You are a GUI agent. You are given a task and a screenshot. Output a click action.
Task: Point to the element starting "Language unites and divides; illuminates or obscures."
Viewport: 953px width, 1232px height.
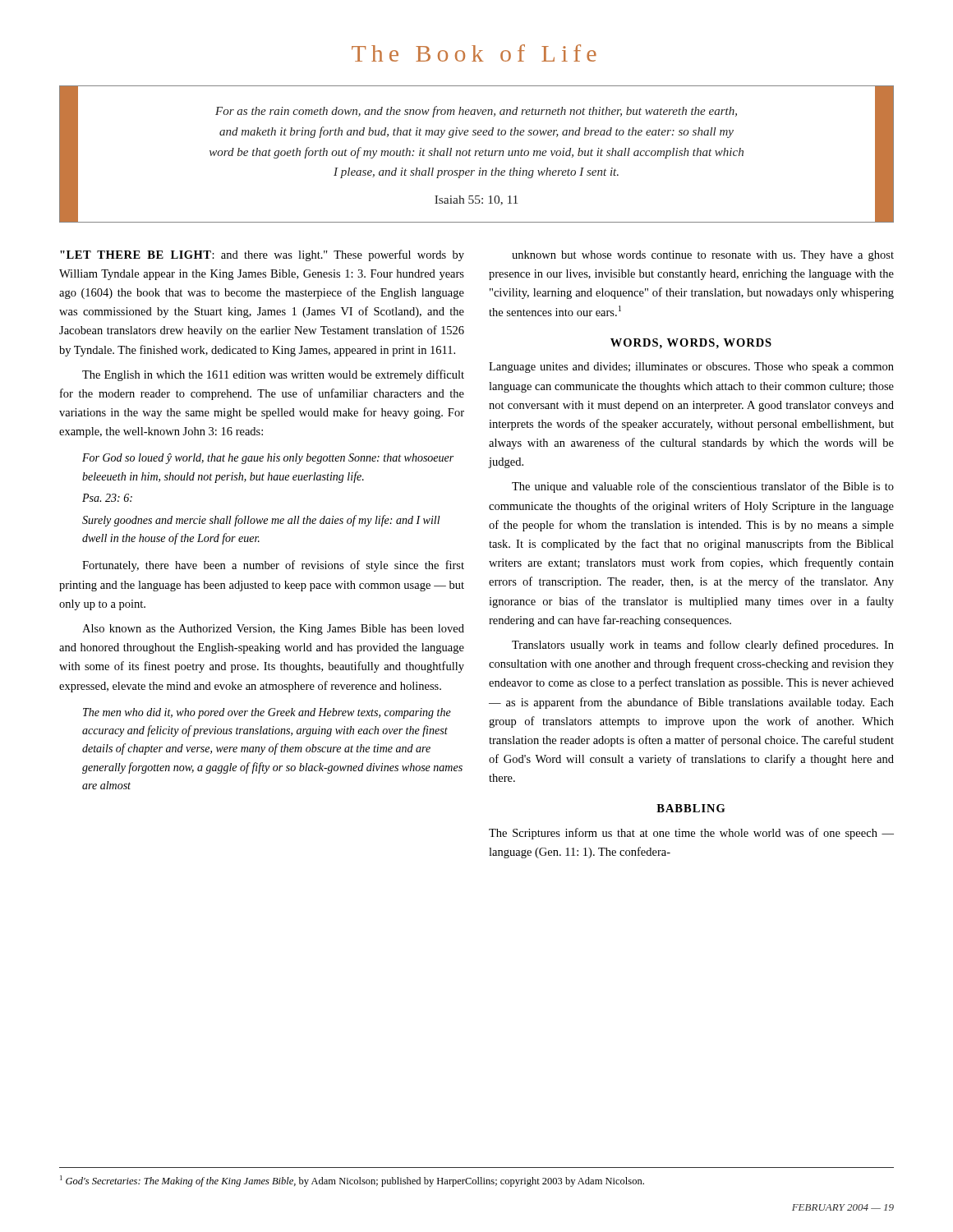(691, 415)
